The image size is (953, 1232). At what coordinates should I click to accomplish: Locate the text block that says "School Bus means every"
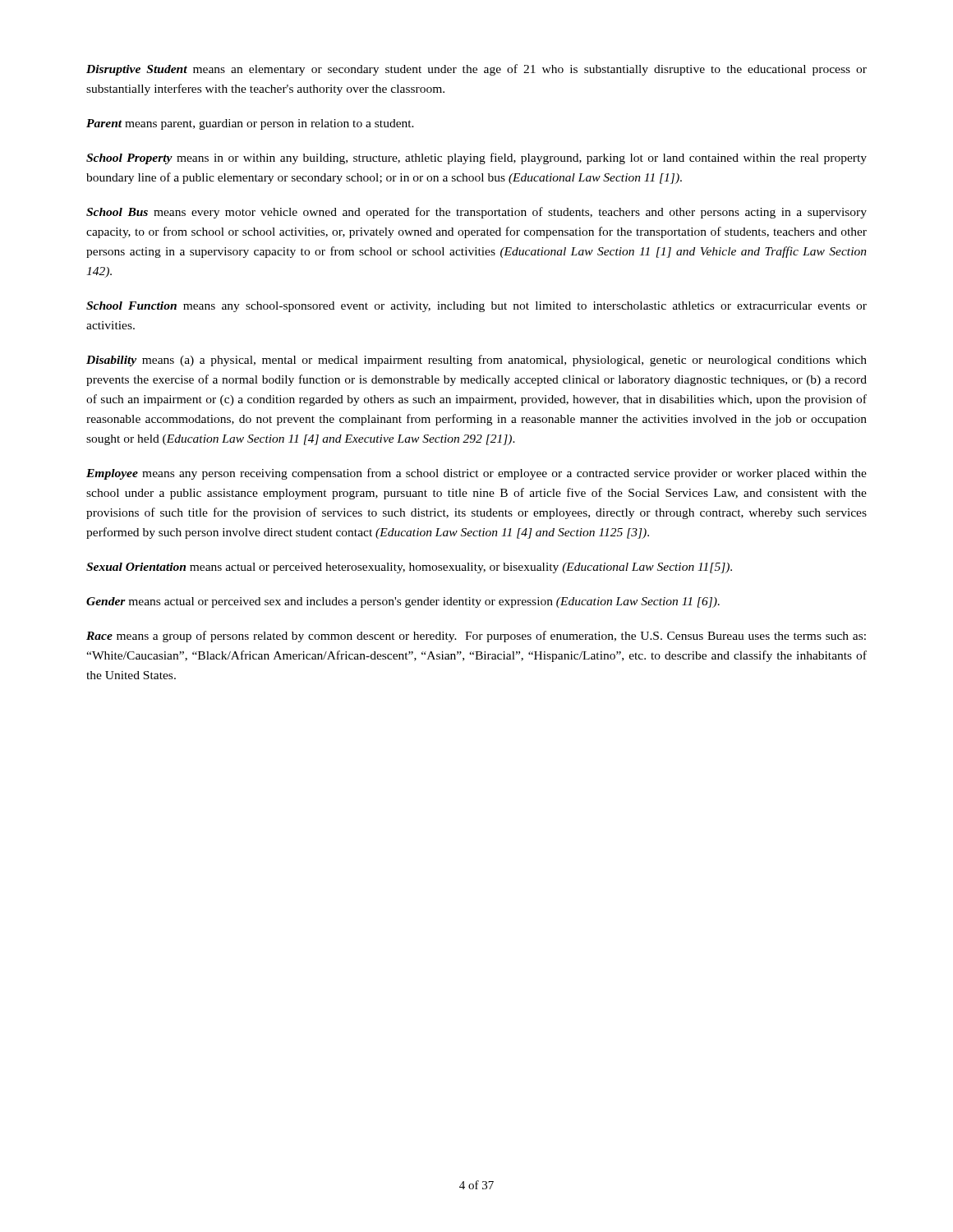476,241
